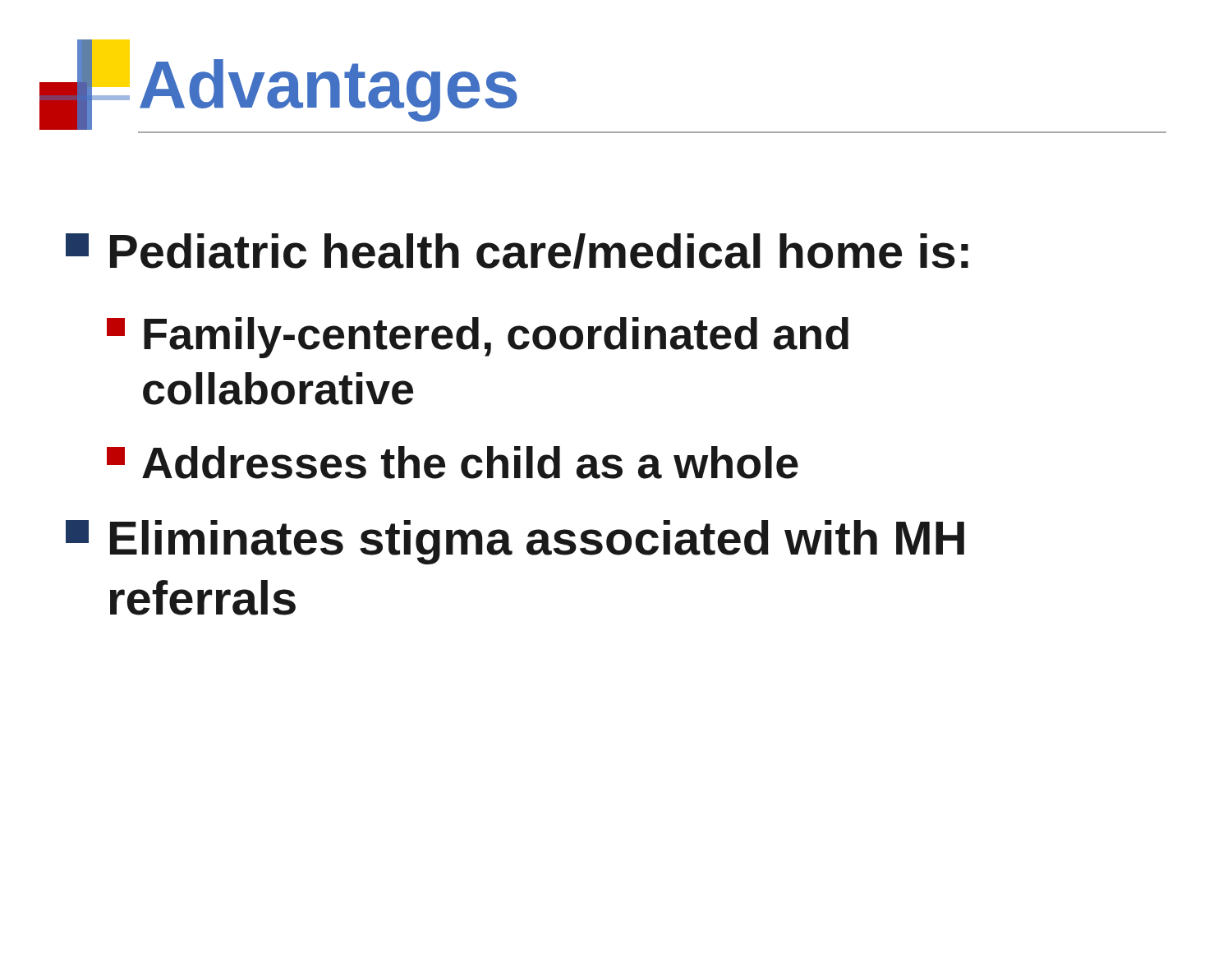Click on the list item with the text "Addresses the child as a whole"
The image size is (1232, 953).
click(x=637, y=463)
